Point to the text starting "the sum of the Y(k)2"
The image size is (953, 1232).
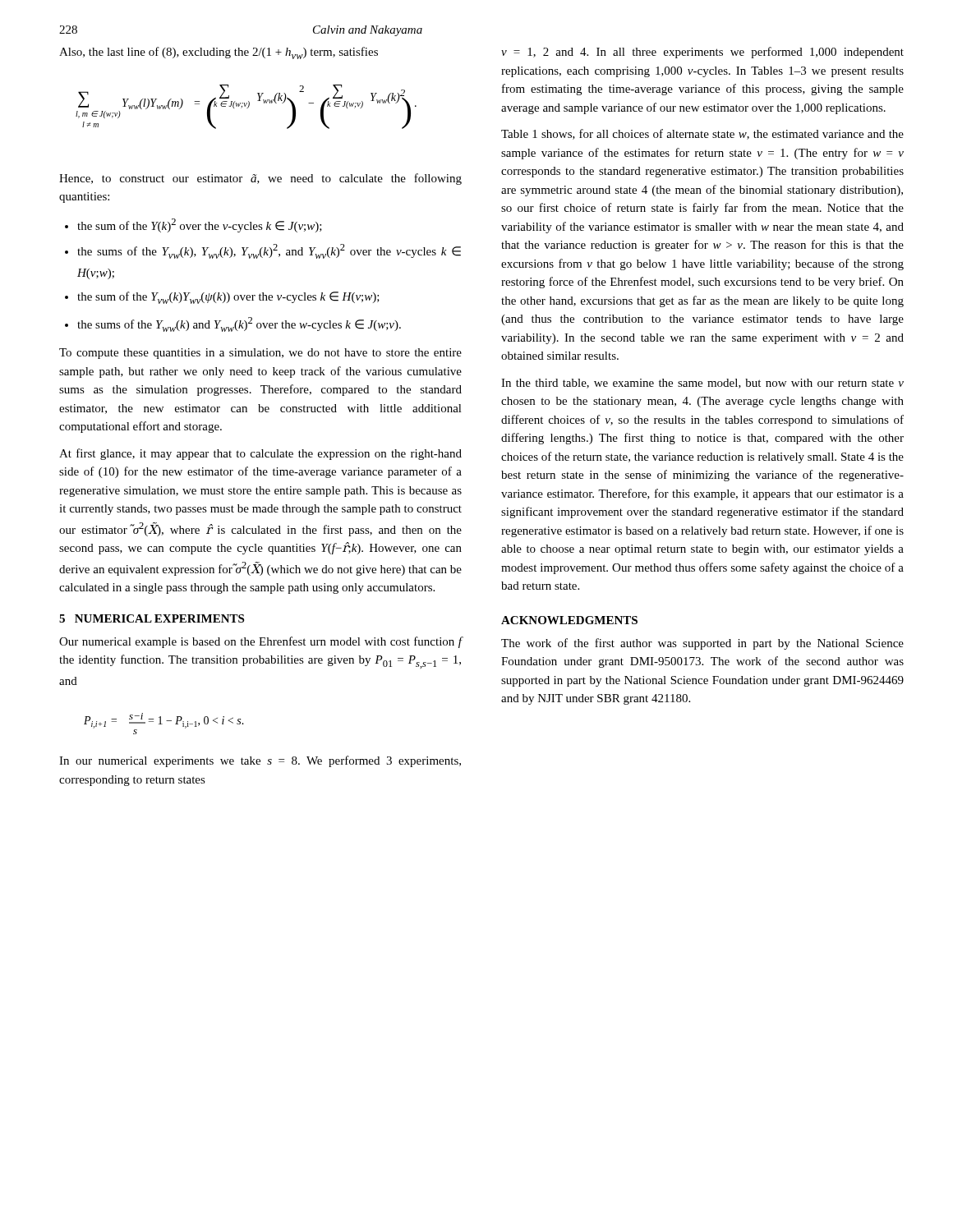(260, 225)
